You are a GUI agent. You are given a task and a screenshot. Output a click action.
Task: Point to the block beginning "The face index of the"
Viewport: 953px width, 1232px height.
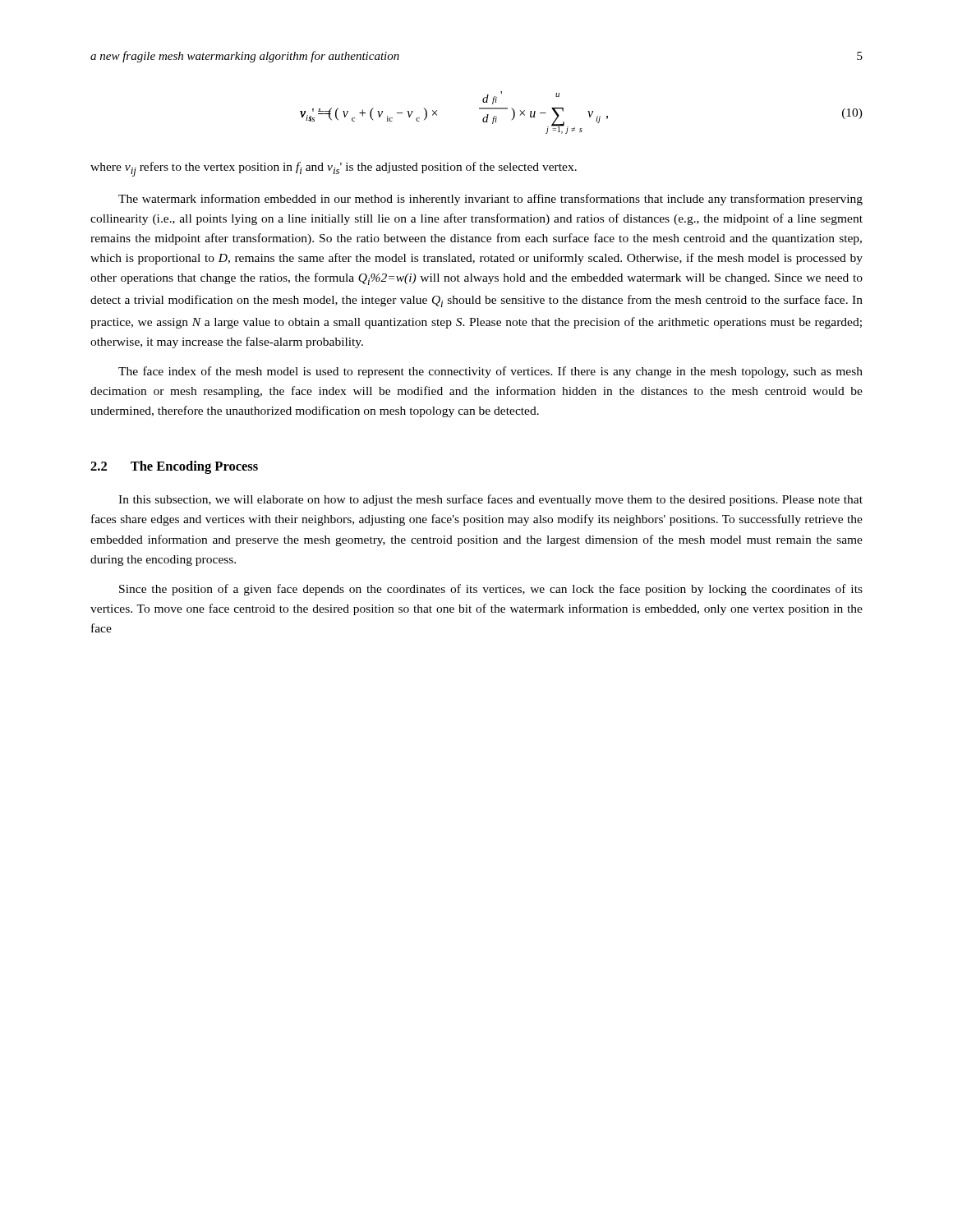pos(476,391)
